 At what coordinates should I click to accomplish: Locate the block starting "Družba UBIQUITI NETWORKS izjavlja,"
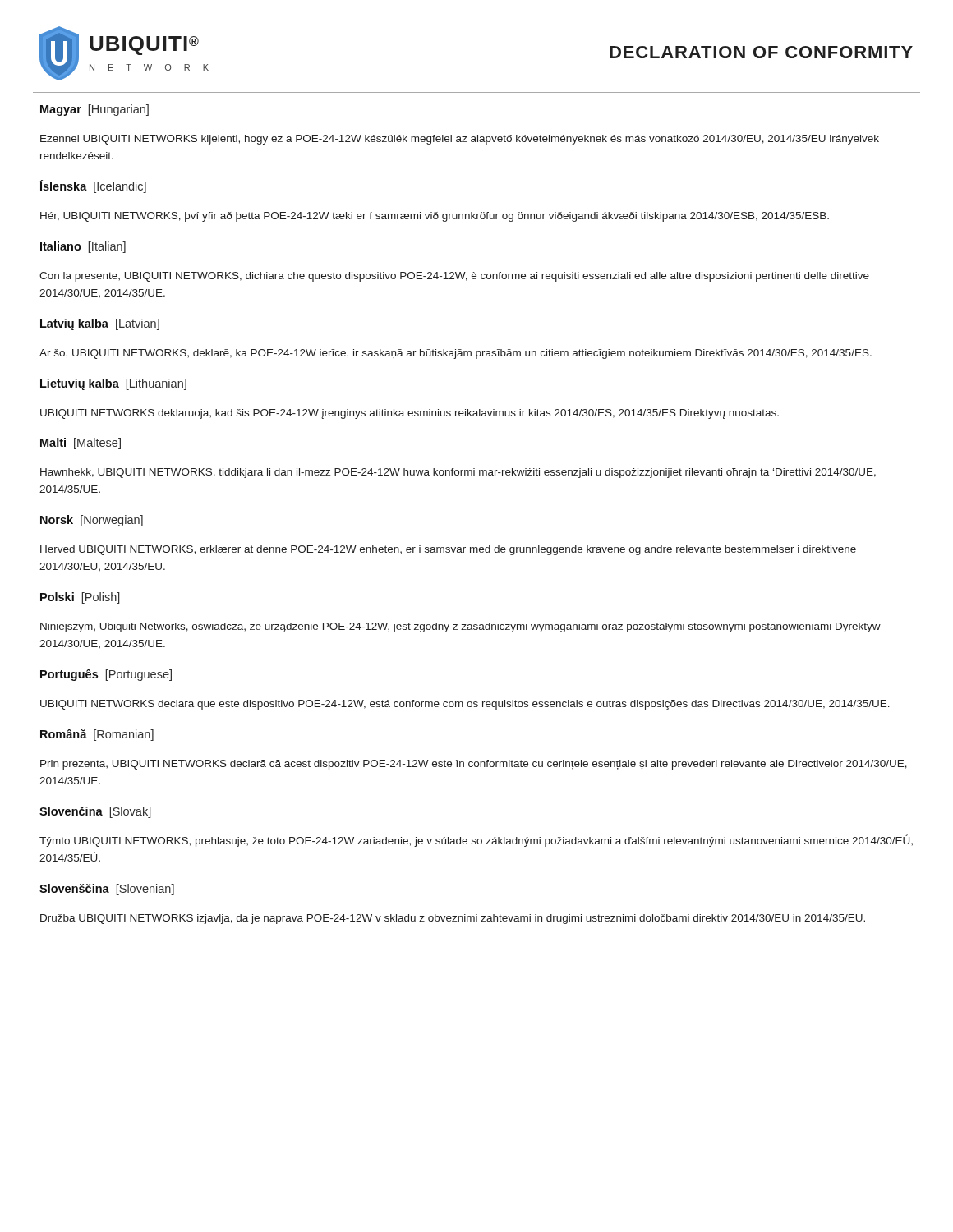pyautogui.click(x=476, y=918)
